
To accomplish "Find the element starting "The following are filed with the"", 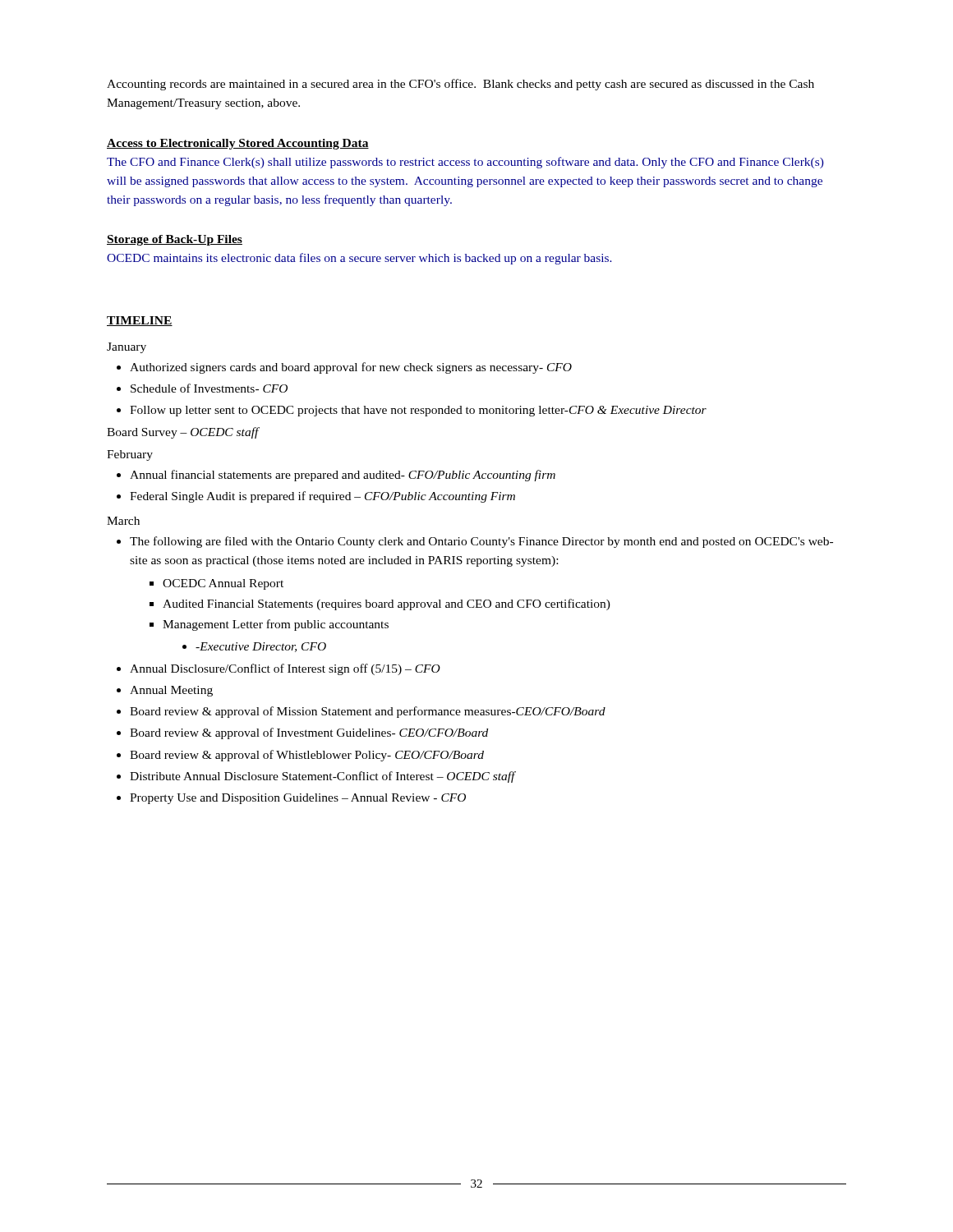I will coord(488,595).
